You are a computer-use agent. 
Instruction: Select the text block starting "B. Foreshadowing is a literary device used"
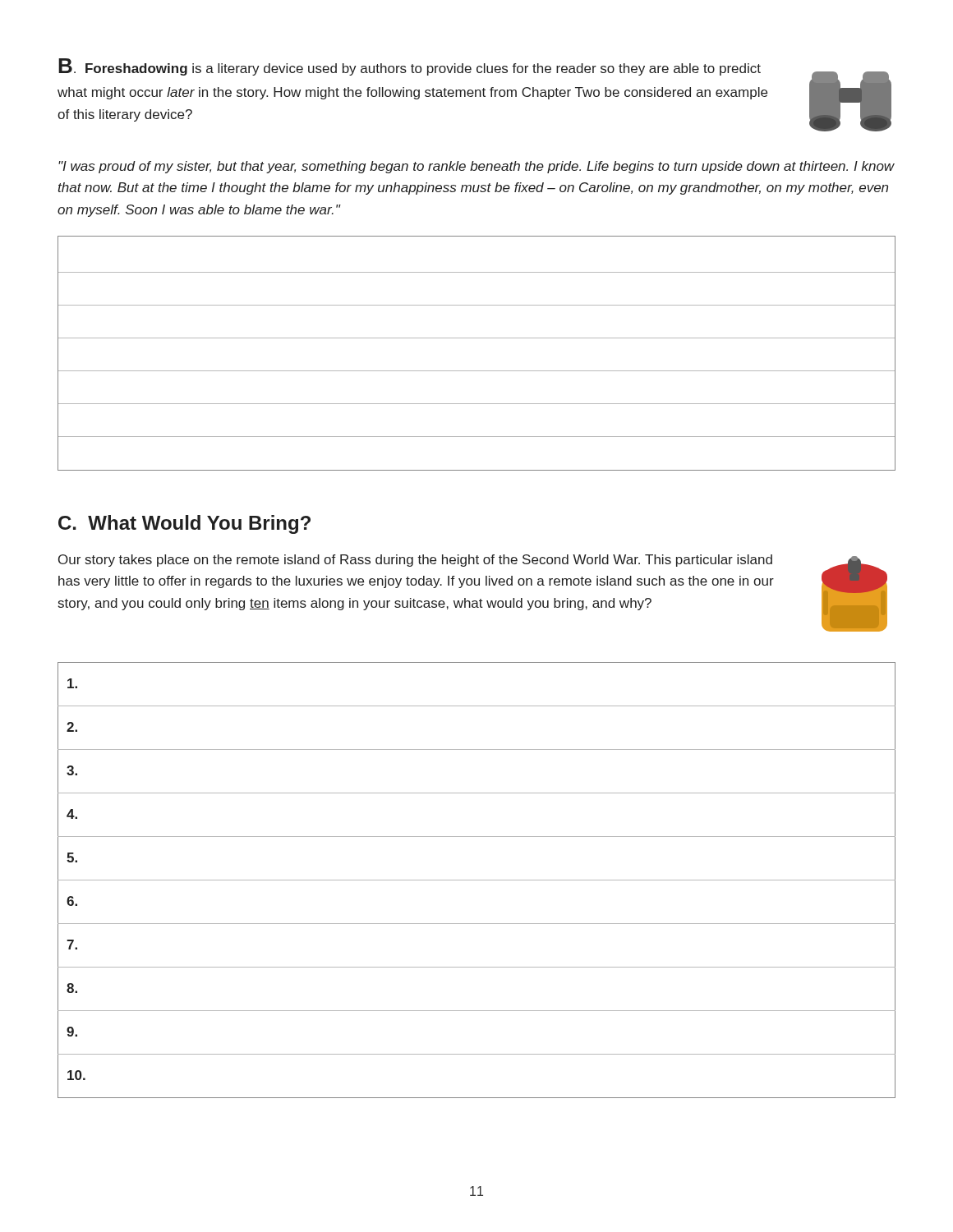(474, 95)
